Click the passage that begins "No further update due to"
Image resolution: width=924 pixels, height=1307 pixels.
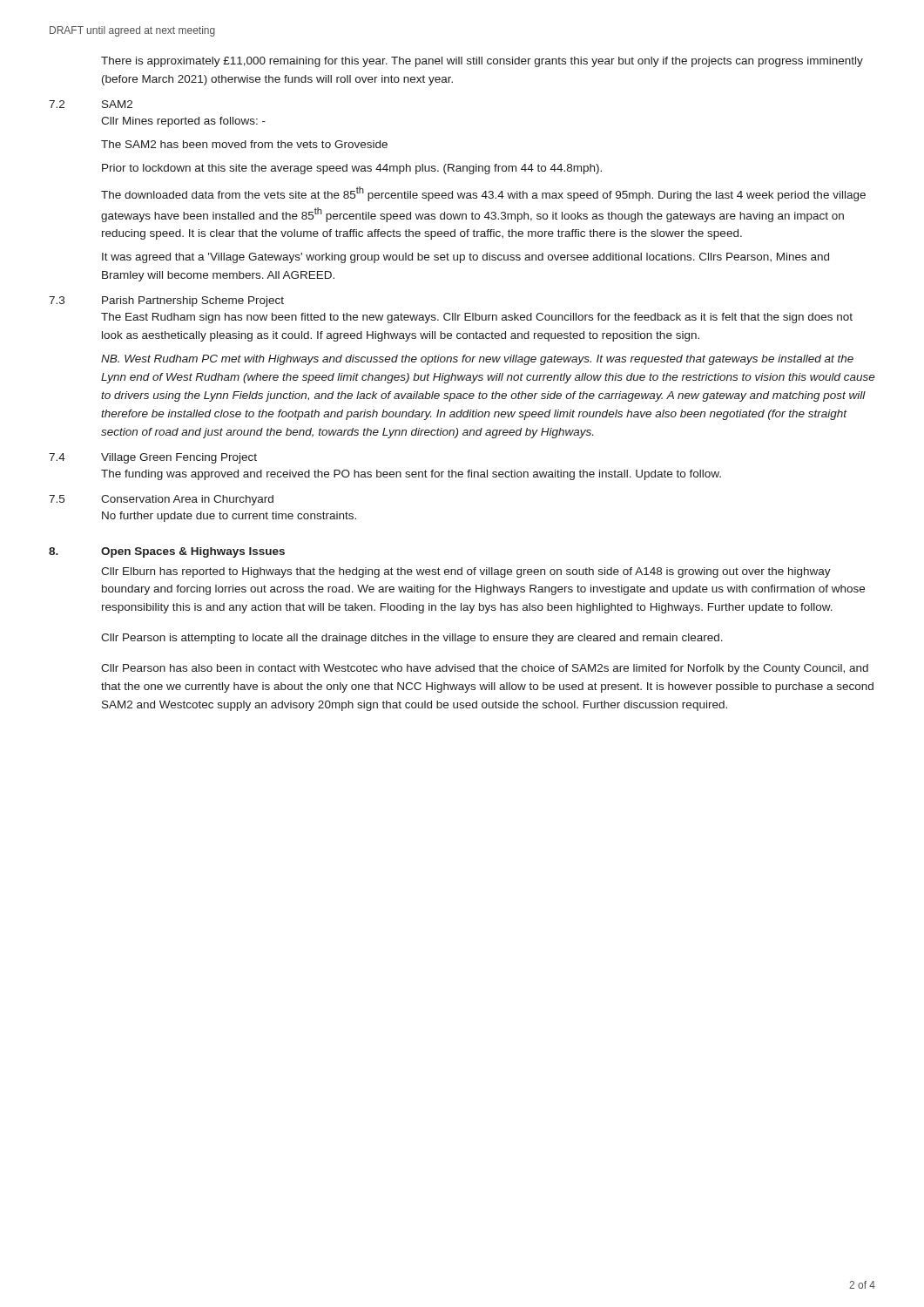click(x=229, y=517)
